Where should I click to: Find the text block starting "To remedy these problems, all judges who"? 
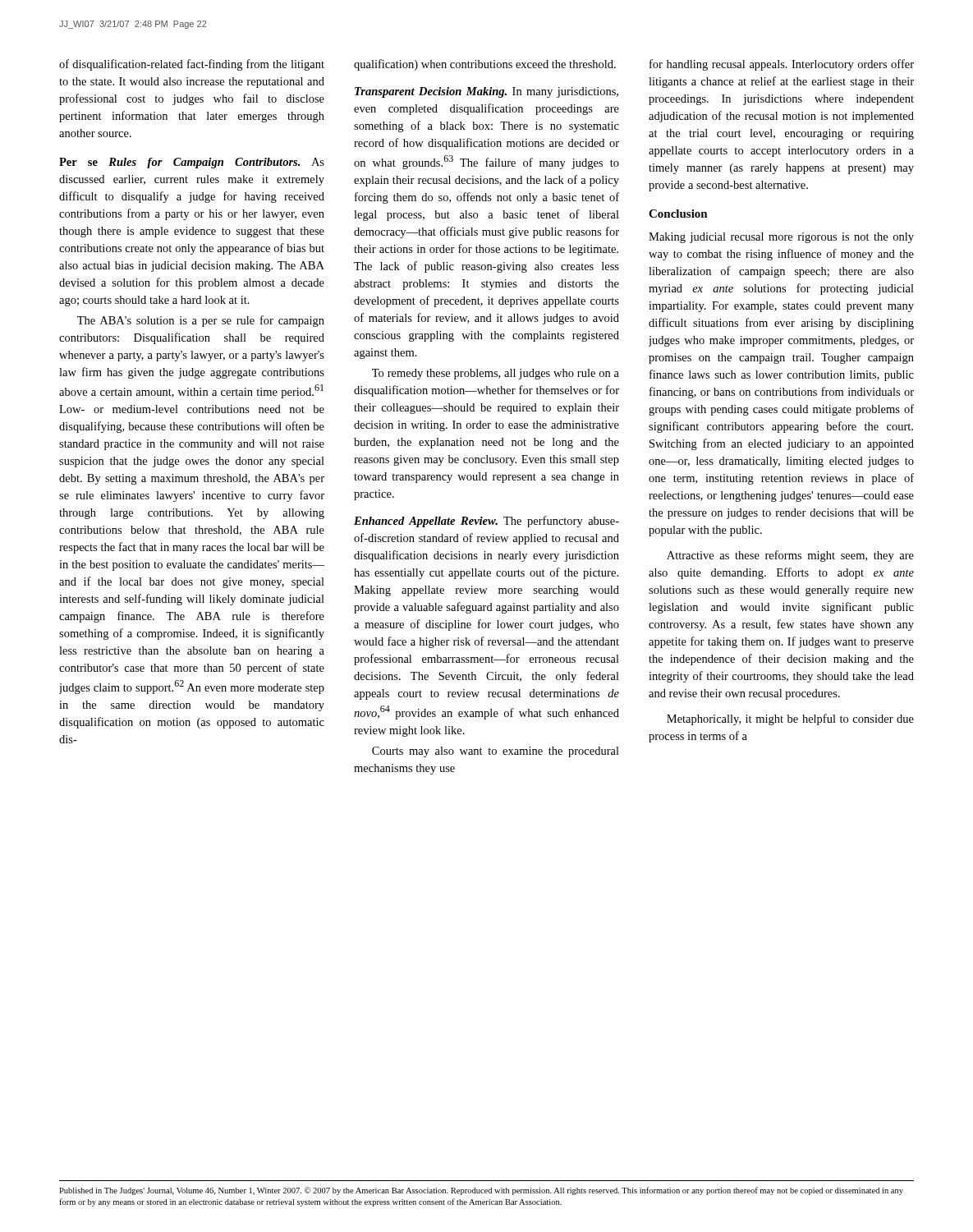[486, 434]
